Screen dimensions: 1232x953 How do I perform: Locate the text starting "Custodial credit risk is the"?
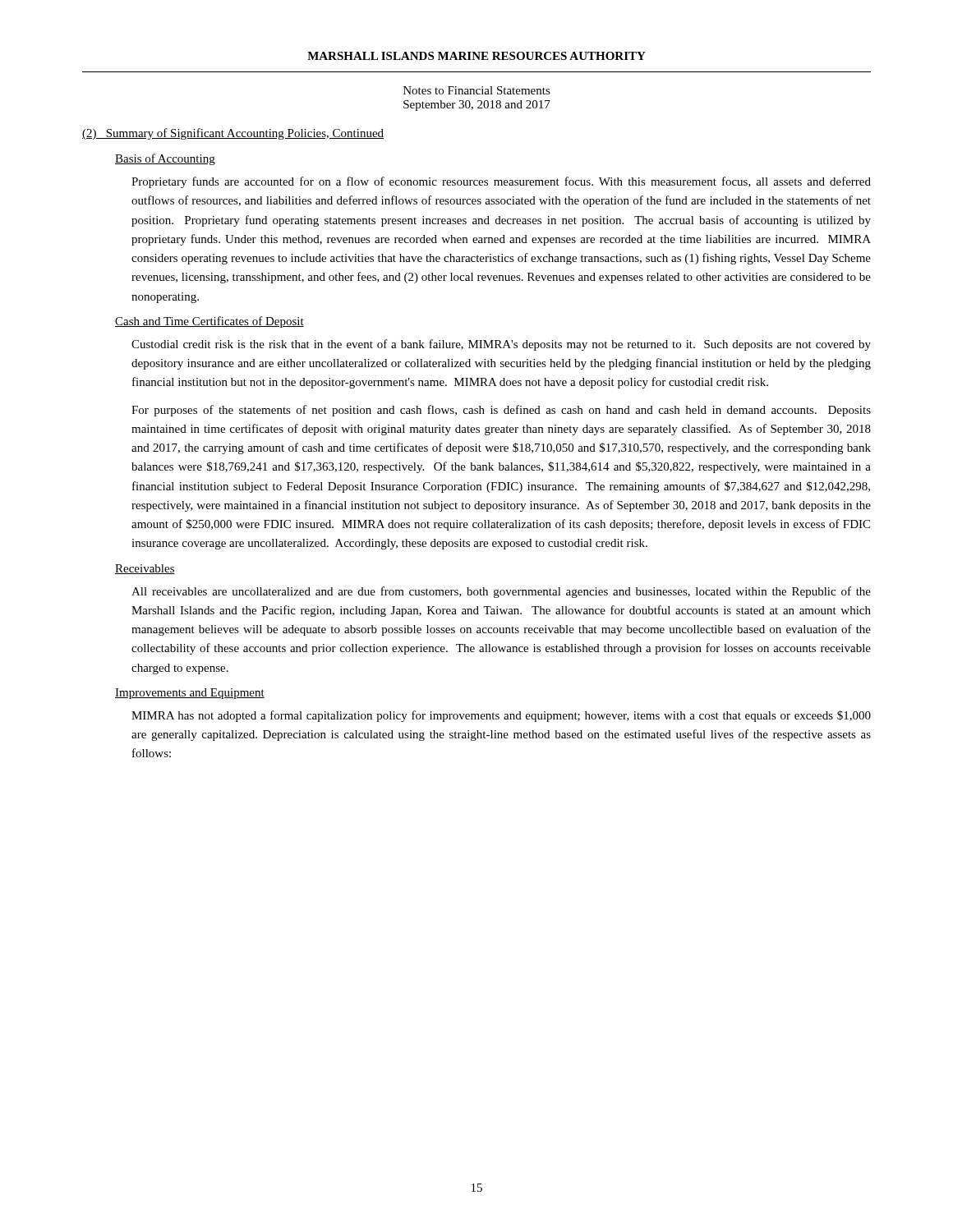pyautogui.click(x=501, y=363)
